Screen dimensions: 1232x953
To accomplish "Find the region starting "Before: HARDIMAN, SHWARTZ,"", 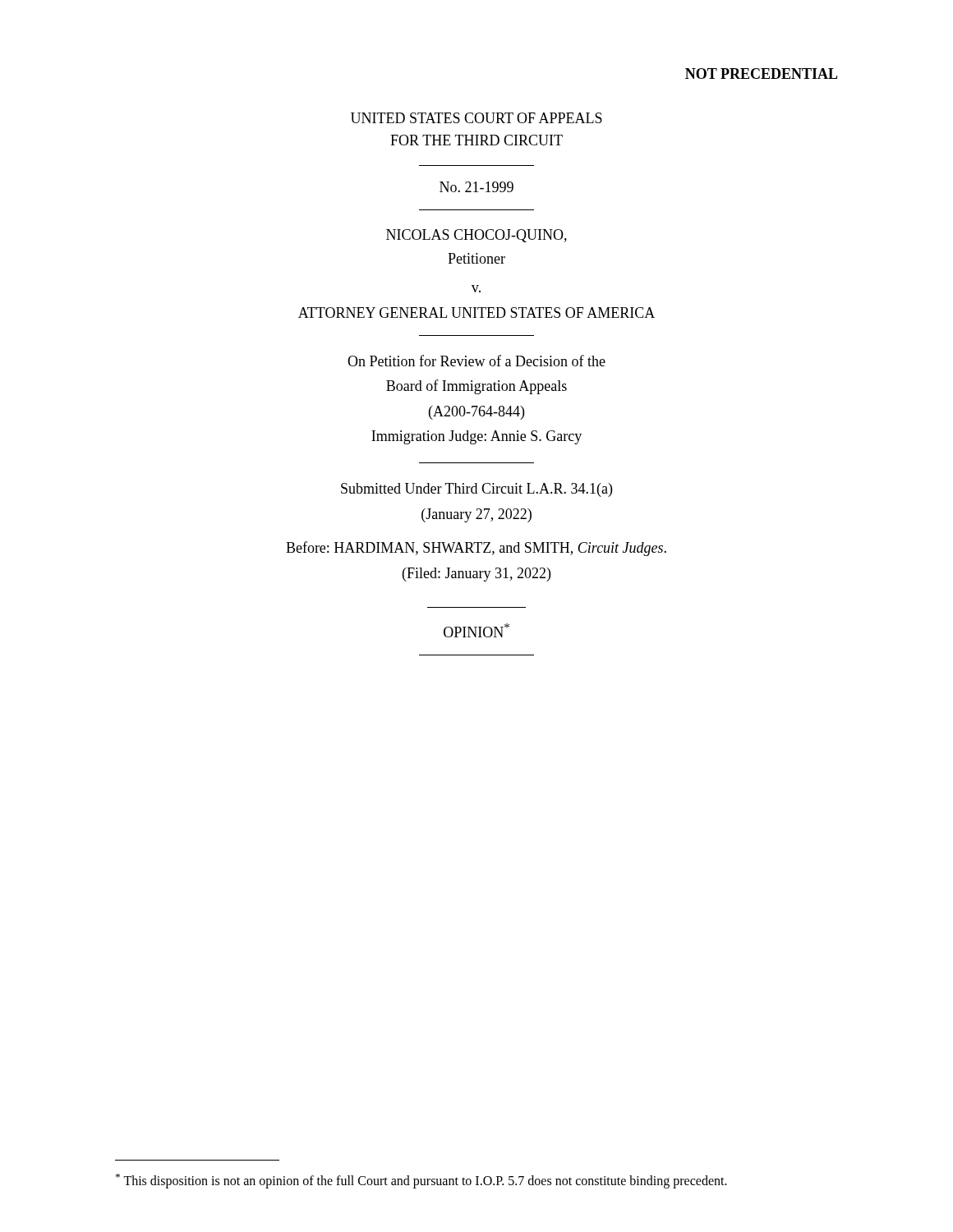I will tap(476, 548).
